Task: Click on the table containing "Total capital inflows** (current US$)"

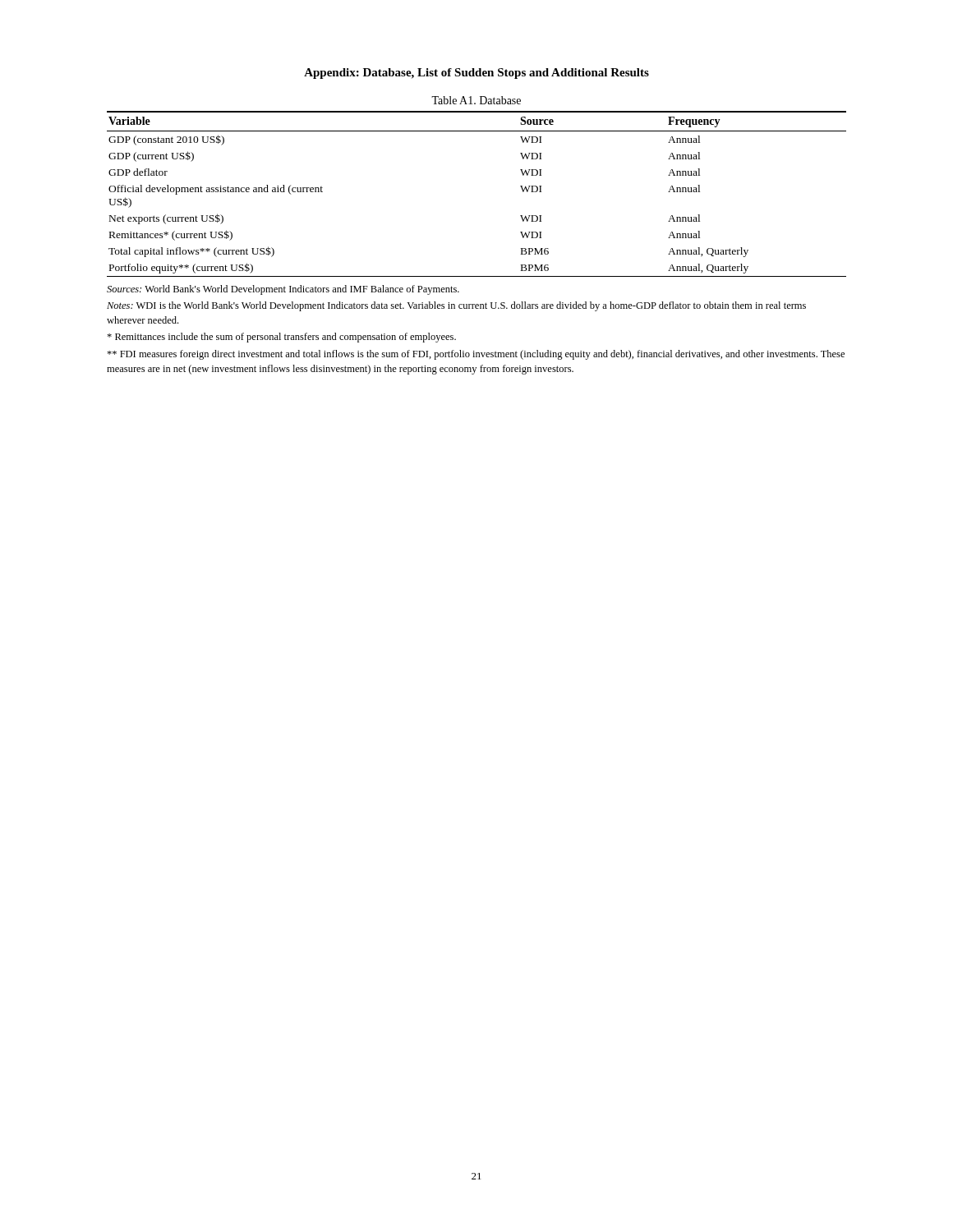Action: point(476,194)
